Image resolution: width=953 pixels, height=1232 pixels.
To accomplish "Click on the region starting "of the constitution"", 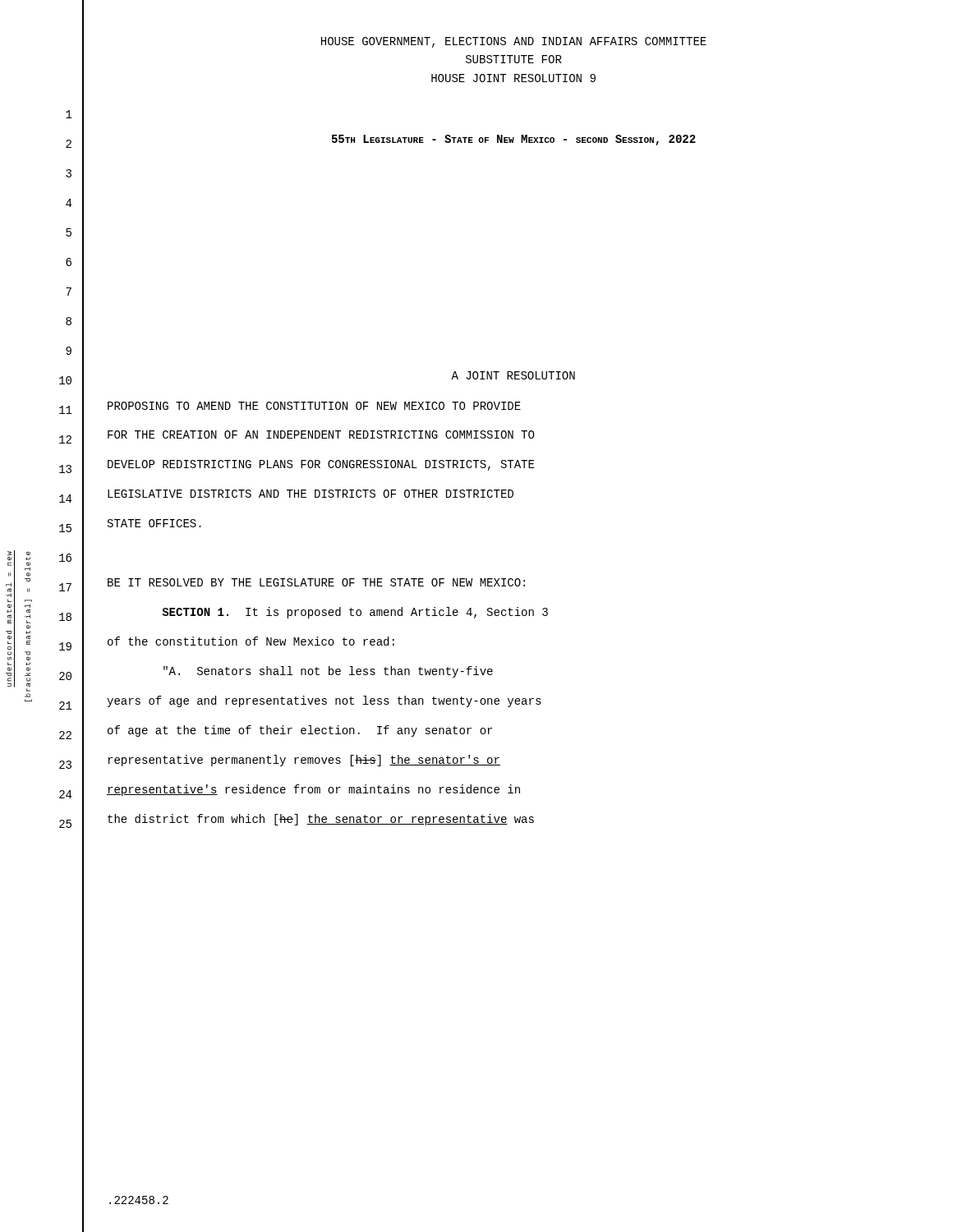I will 252,642.
